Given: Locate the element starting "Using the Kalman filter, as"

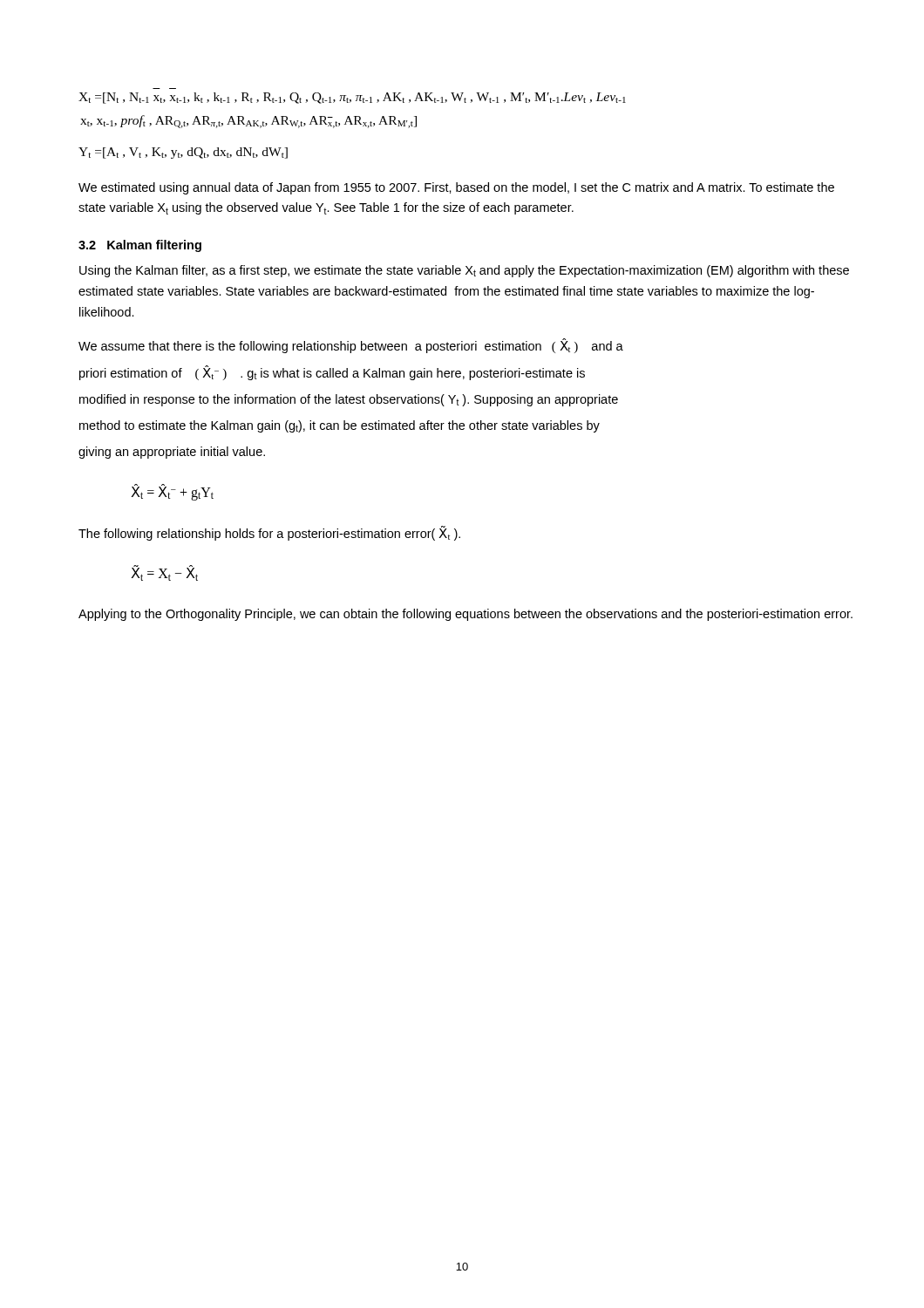Looking at the screenshot, I should [466, 292].
